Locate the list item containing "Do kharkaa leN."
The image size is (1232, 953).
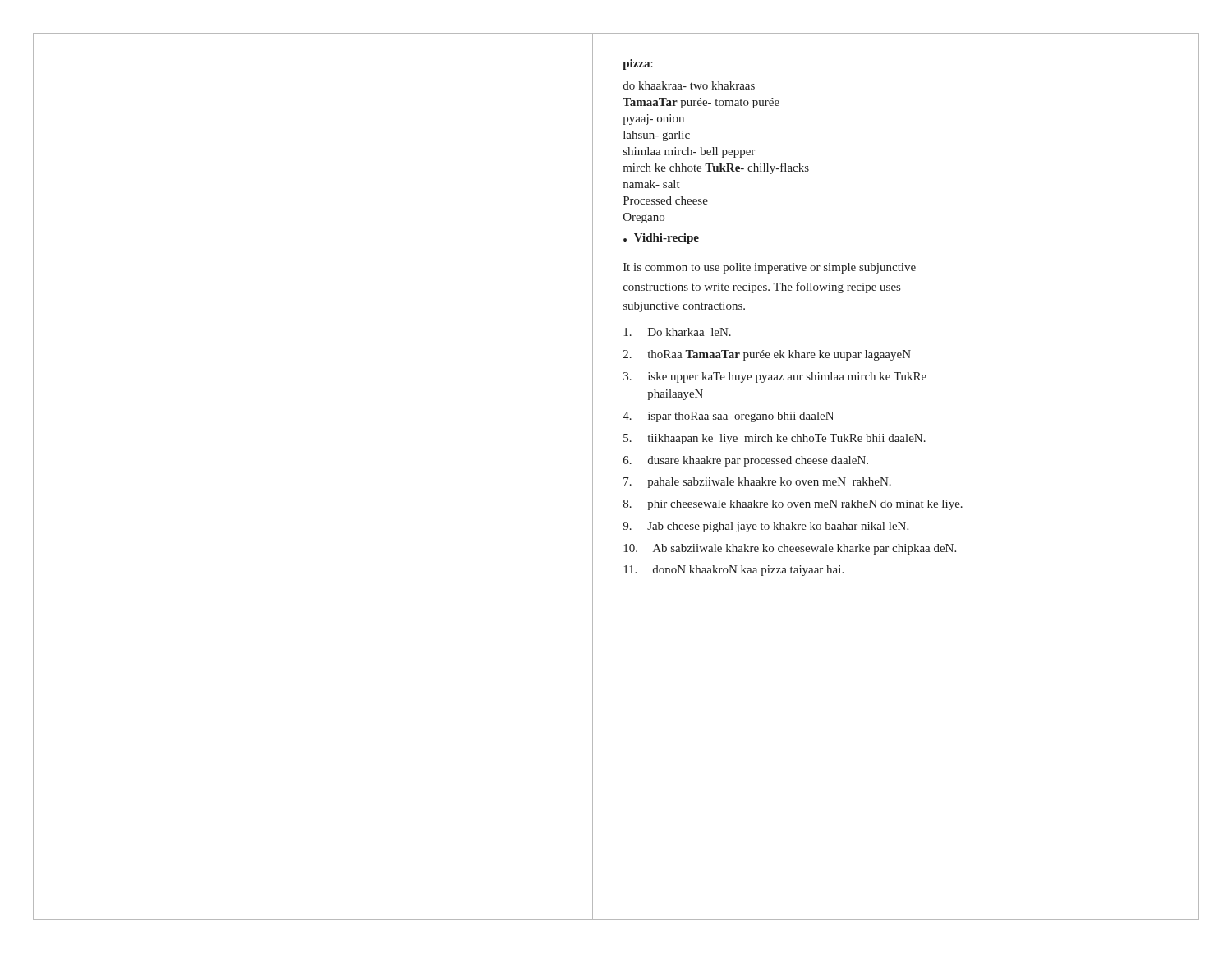[x=677, y=332]
